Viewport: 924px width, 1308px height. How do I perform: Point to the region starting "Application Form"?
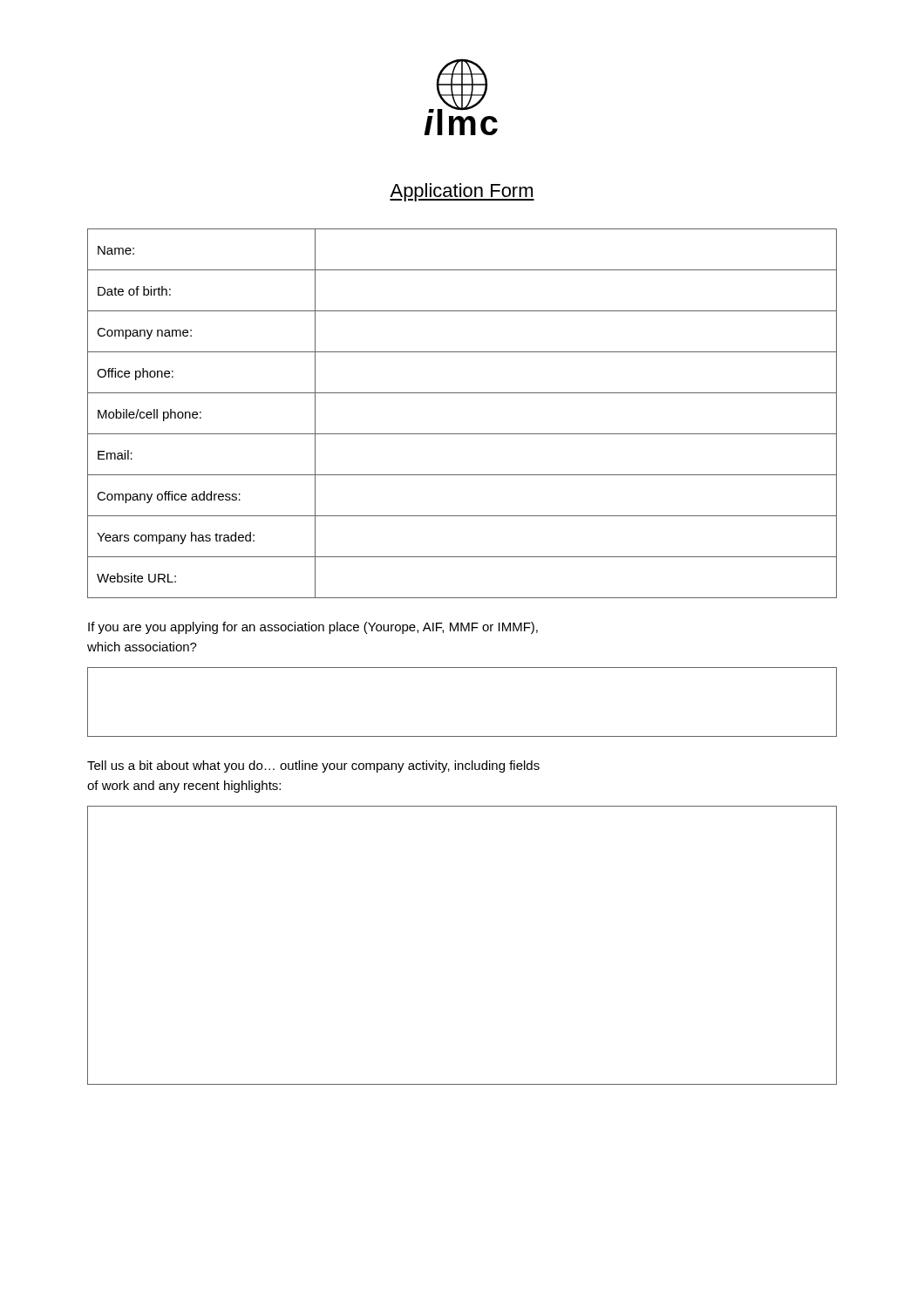462,191
